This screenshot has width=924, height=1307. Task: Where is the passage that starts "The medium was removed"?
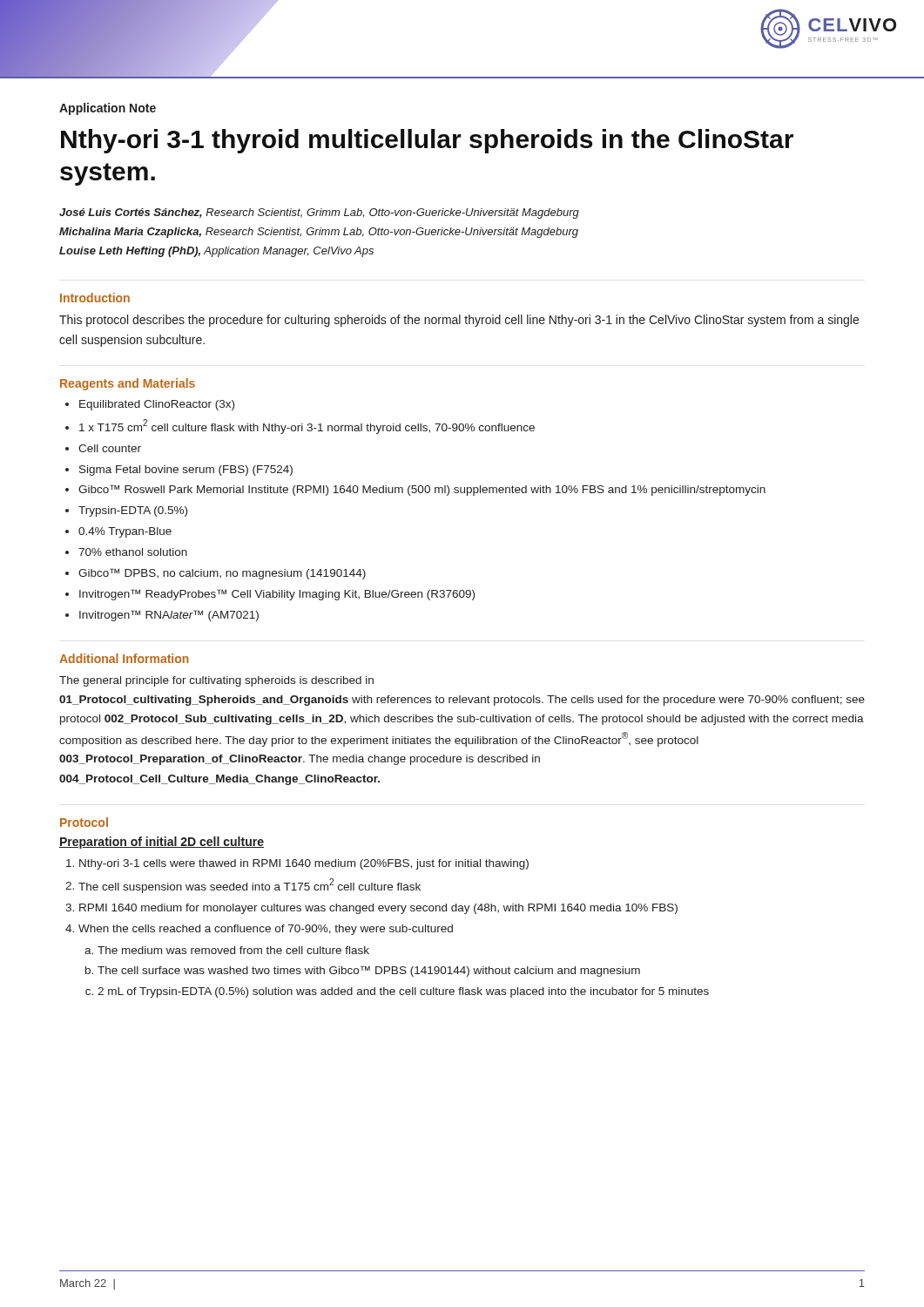[x=233, y=950]
